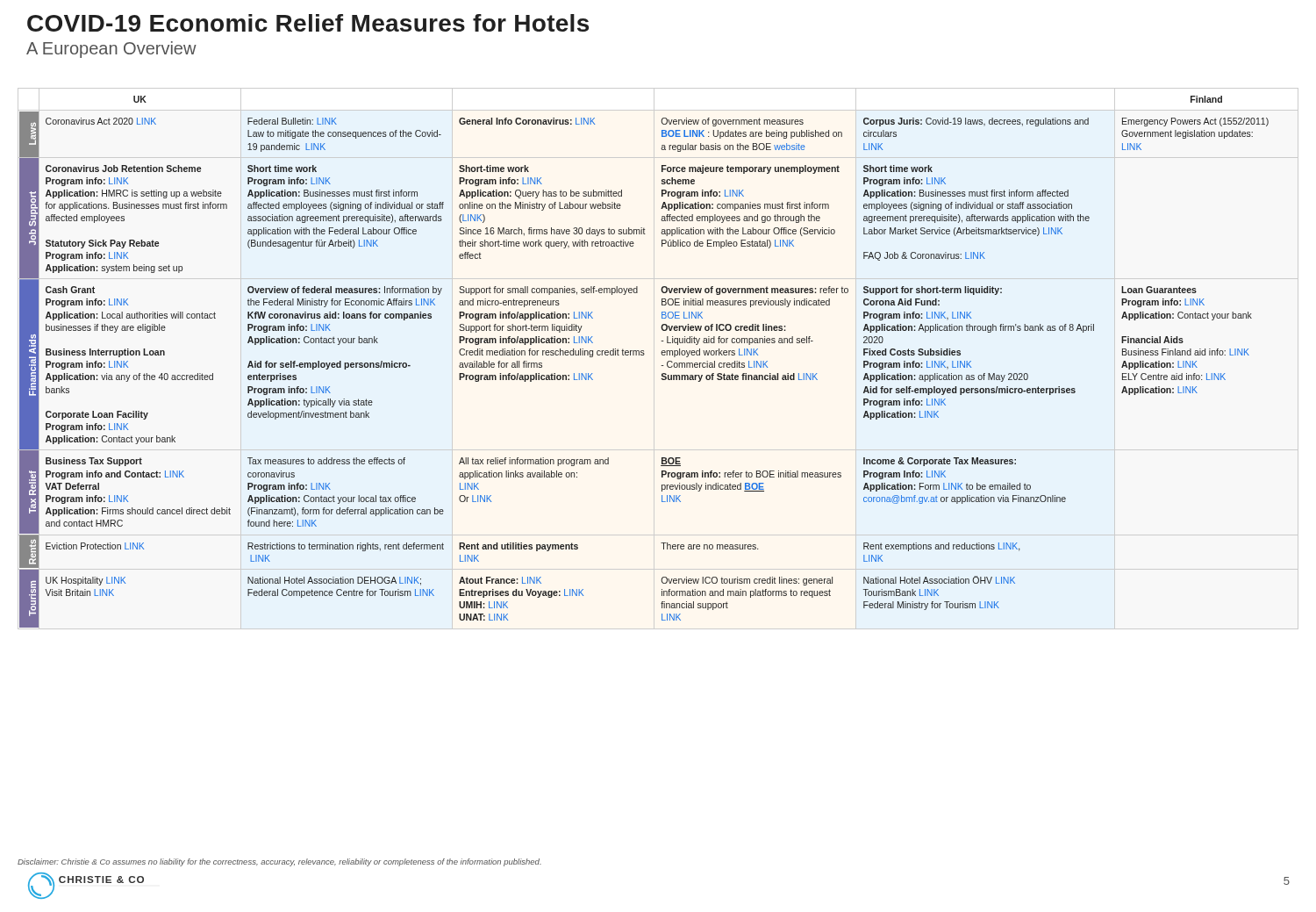Select the text block starting "COVID-19 Economic Relief Measures"
This screenshot has width=1316, height=912.
click(x=308, y=35)
